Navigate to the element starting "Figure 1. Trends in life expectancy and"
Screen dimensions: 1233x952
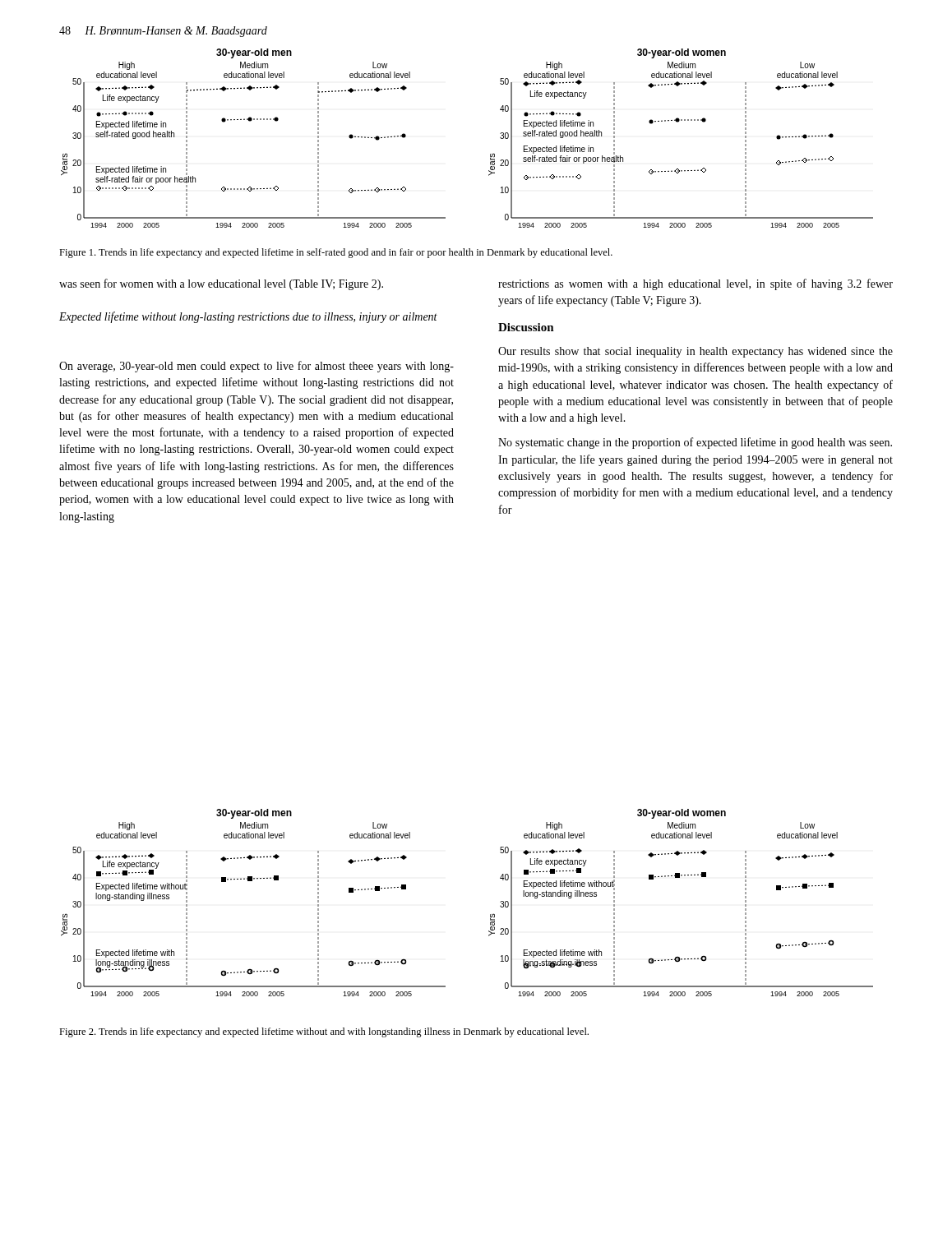click(x=336, y=252)
